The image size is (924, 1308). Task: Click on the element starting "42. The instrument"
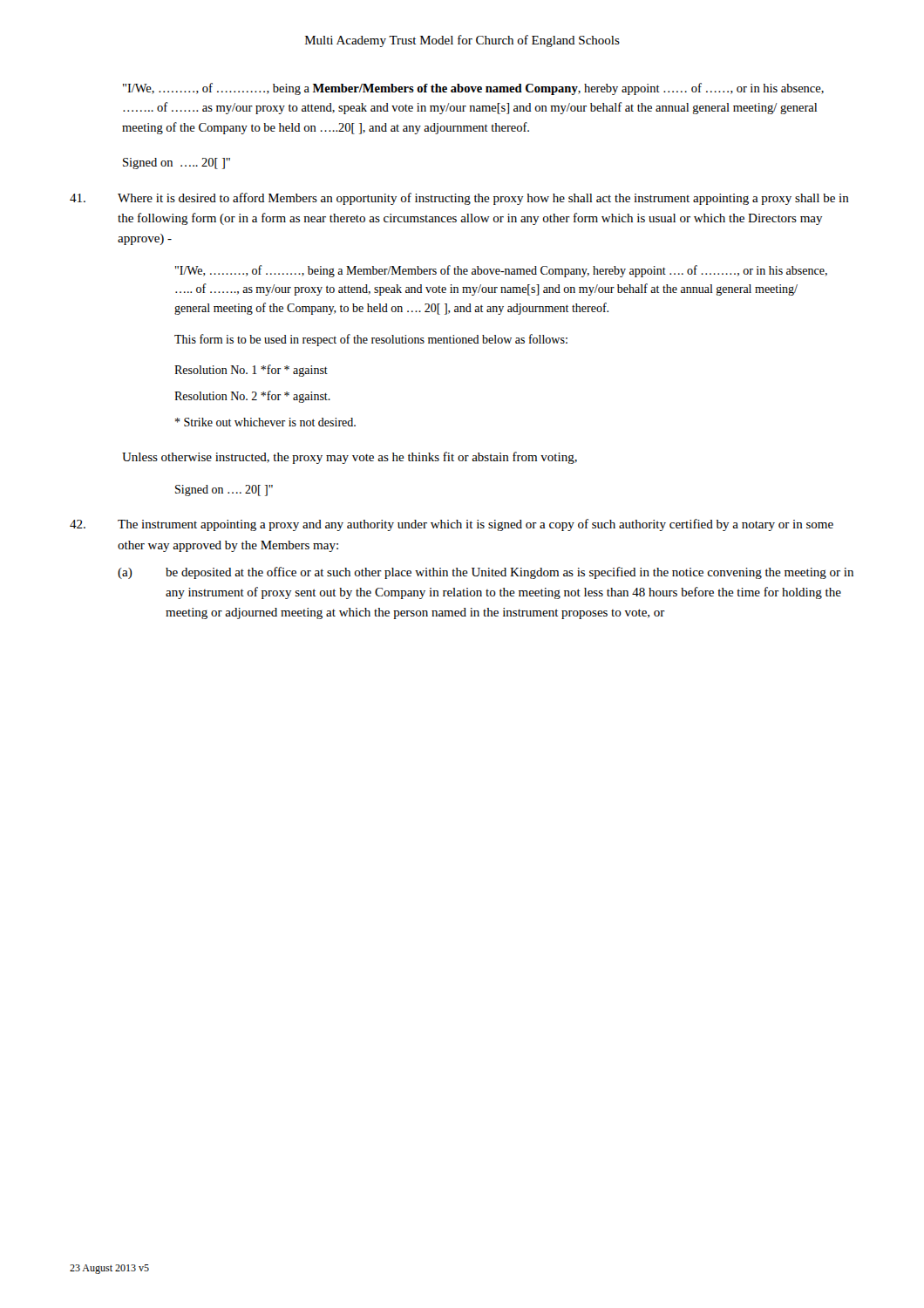462,535
